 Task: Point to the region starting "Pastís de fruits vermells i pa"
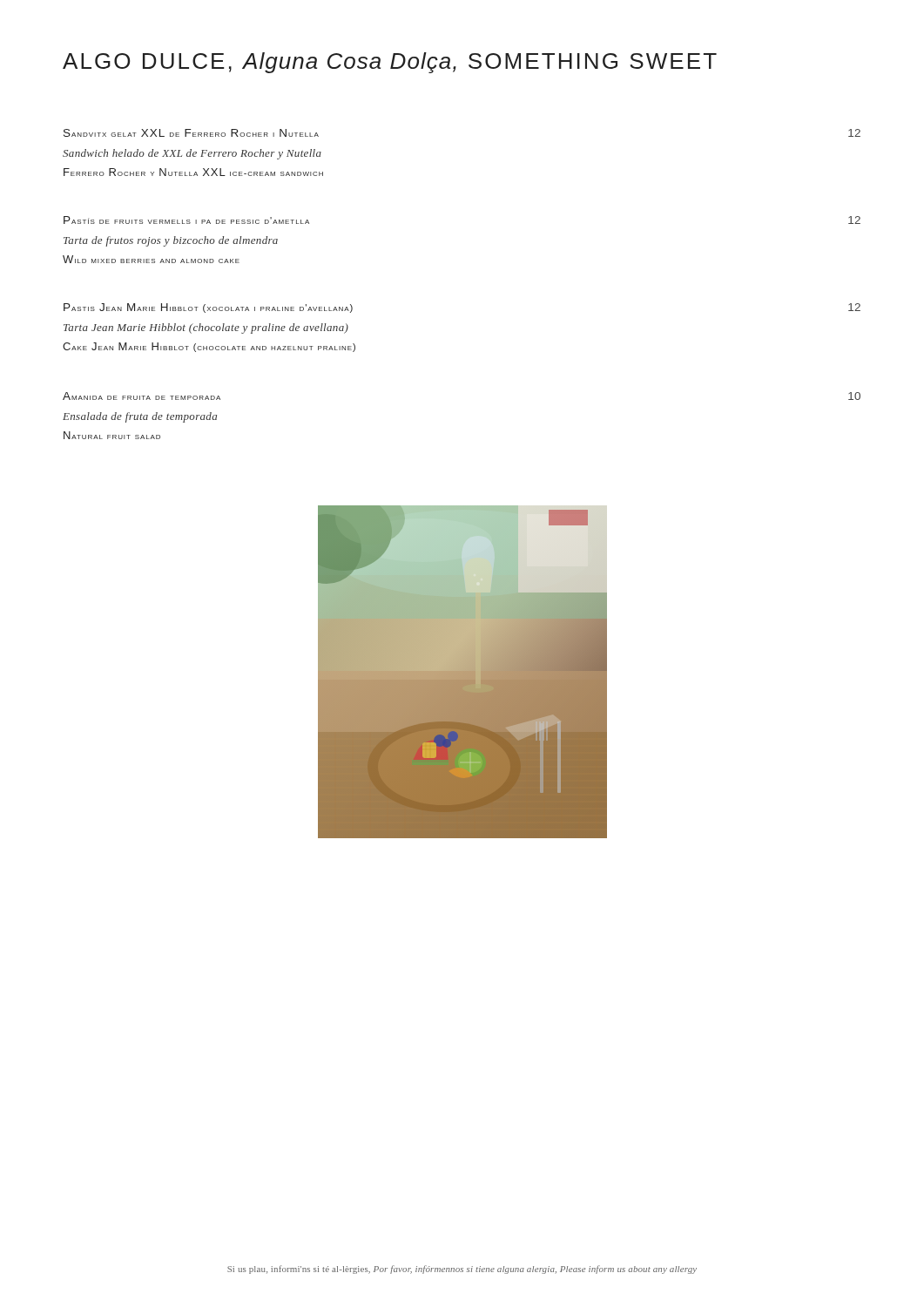coord(189,220)
